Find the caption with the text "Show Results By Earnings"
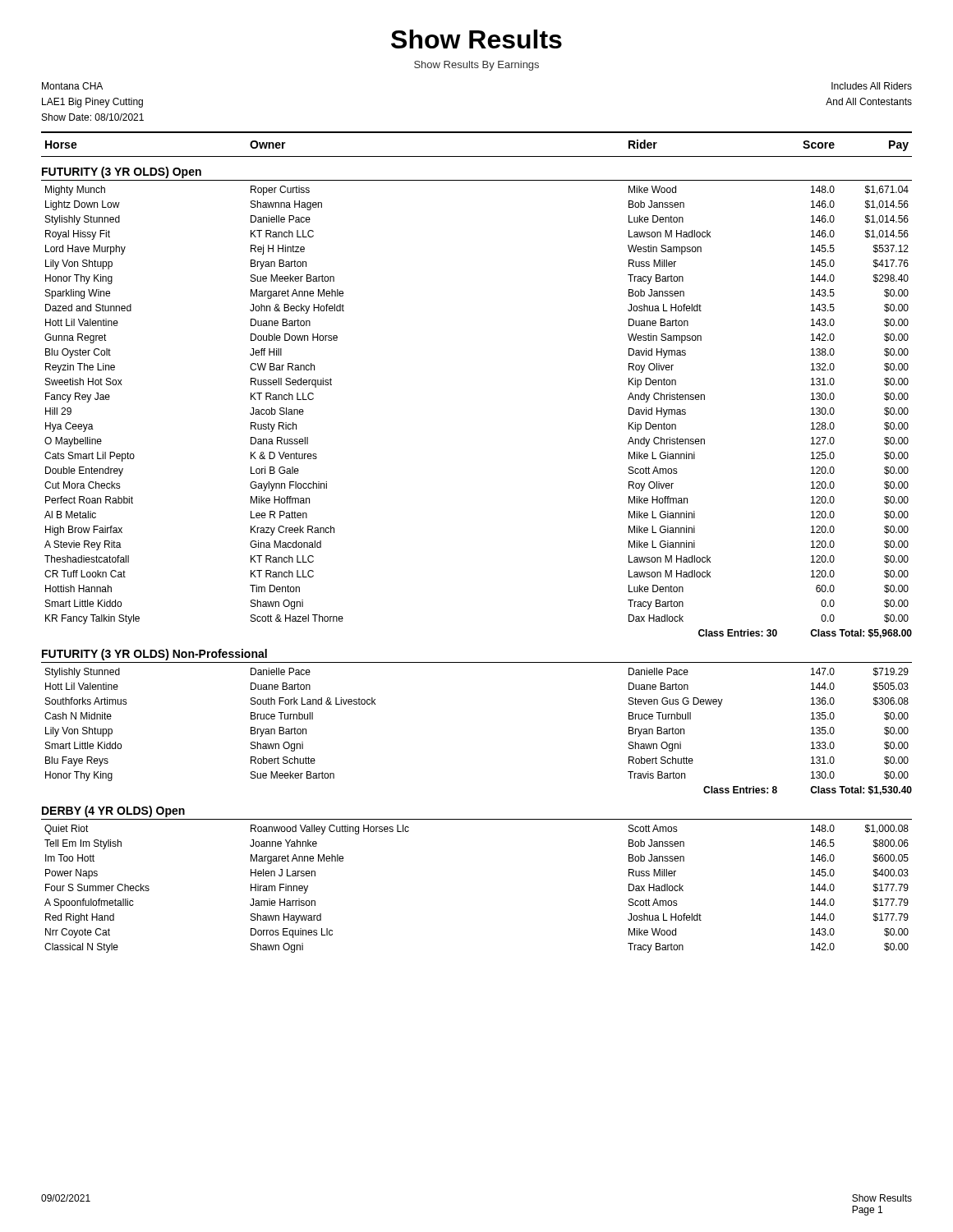This screenshot has height=1232, width=953. 476,64
